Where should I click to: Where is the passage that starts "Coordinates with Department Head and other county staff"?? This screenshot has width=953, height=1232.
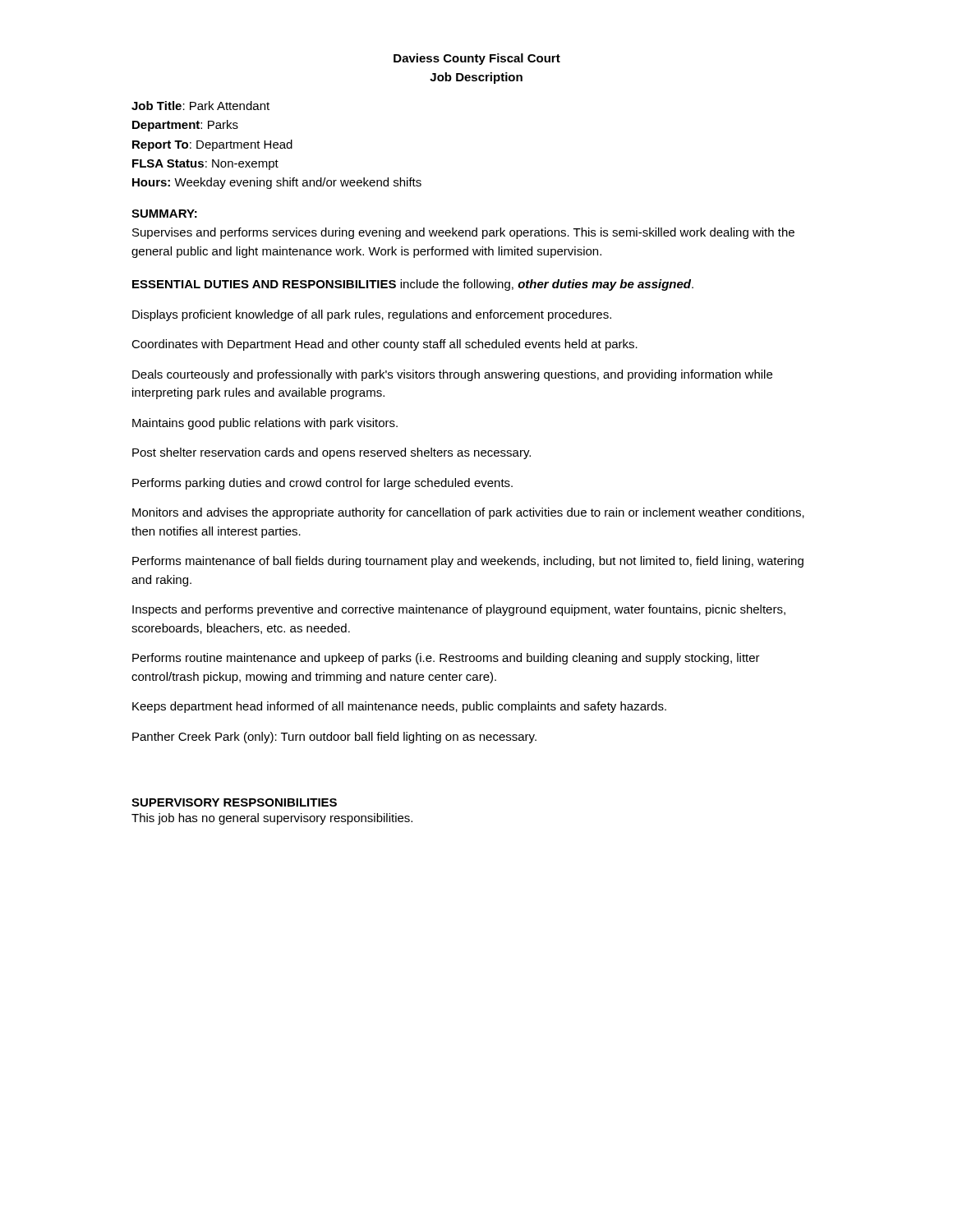[x=385, y=344]
